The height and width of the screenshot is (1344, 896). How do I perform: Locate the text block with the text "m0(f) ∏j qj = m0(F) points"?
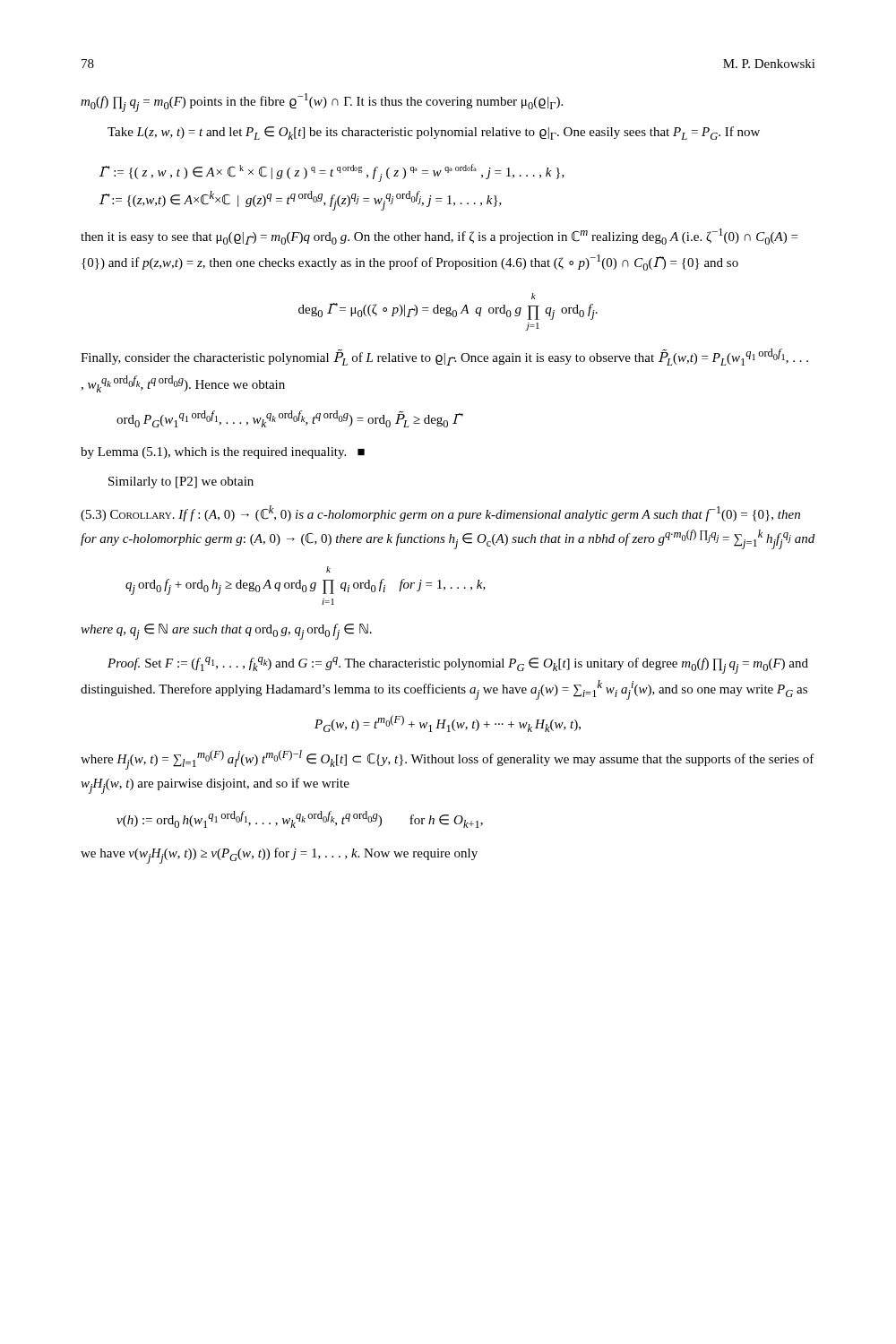(322, 101)
